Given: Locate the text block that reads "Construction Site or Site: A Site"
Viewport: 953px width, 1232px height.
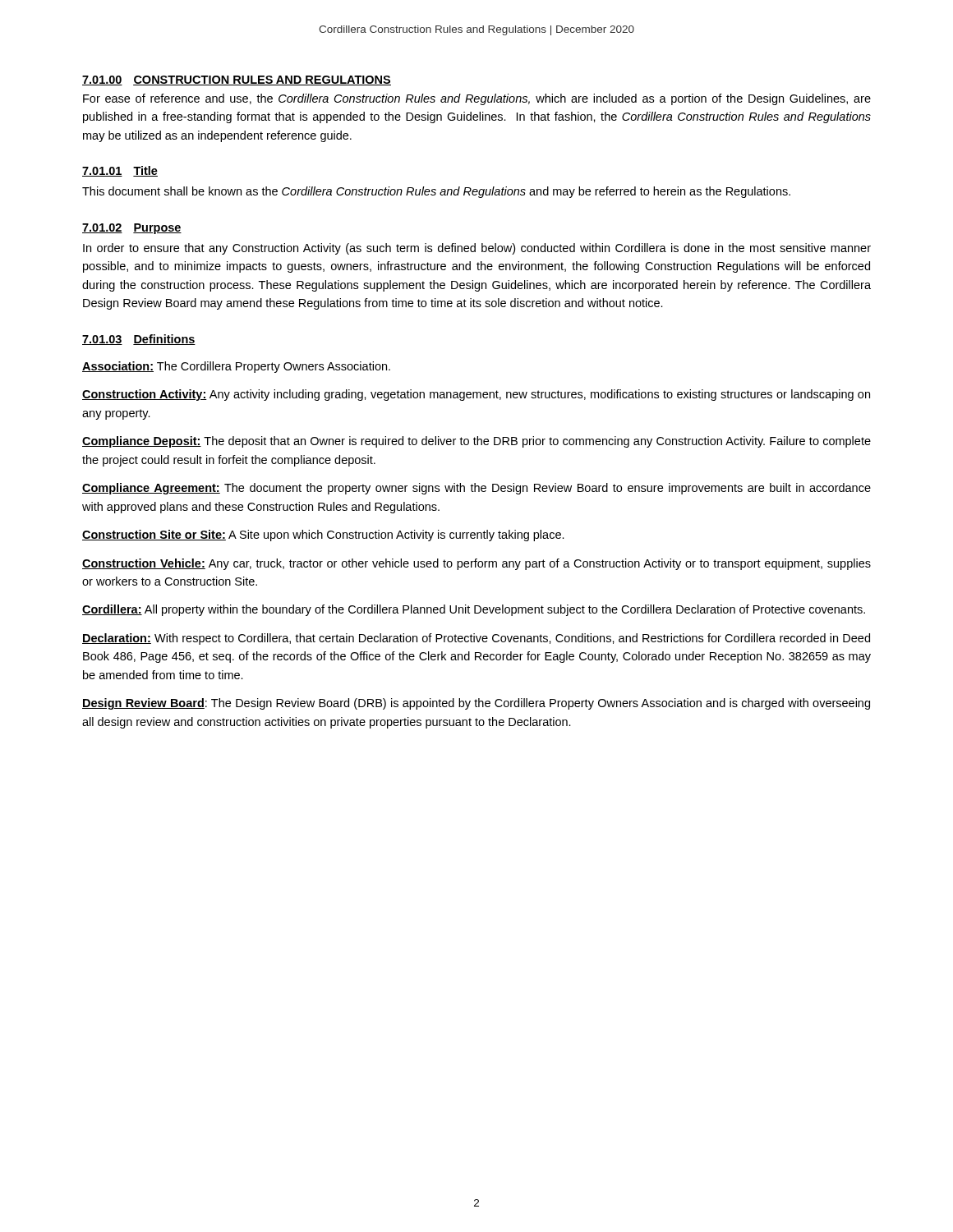Looking at the screenshot, I should click(x=323, y=535).
